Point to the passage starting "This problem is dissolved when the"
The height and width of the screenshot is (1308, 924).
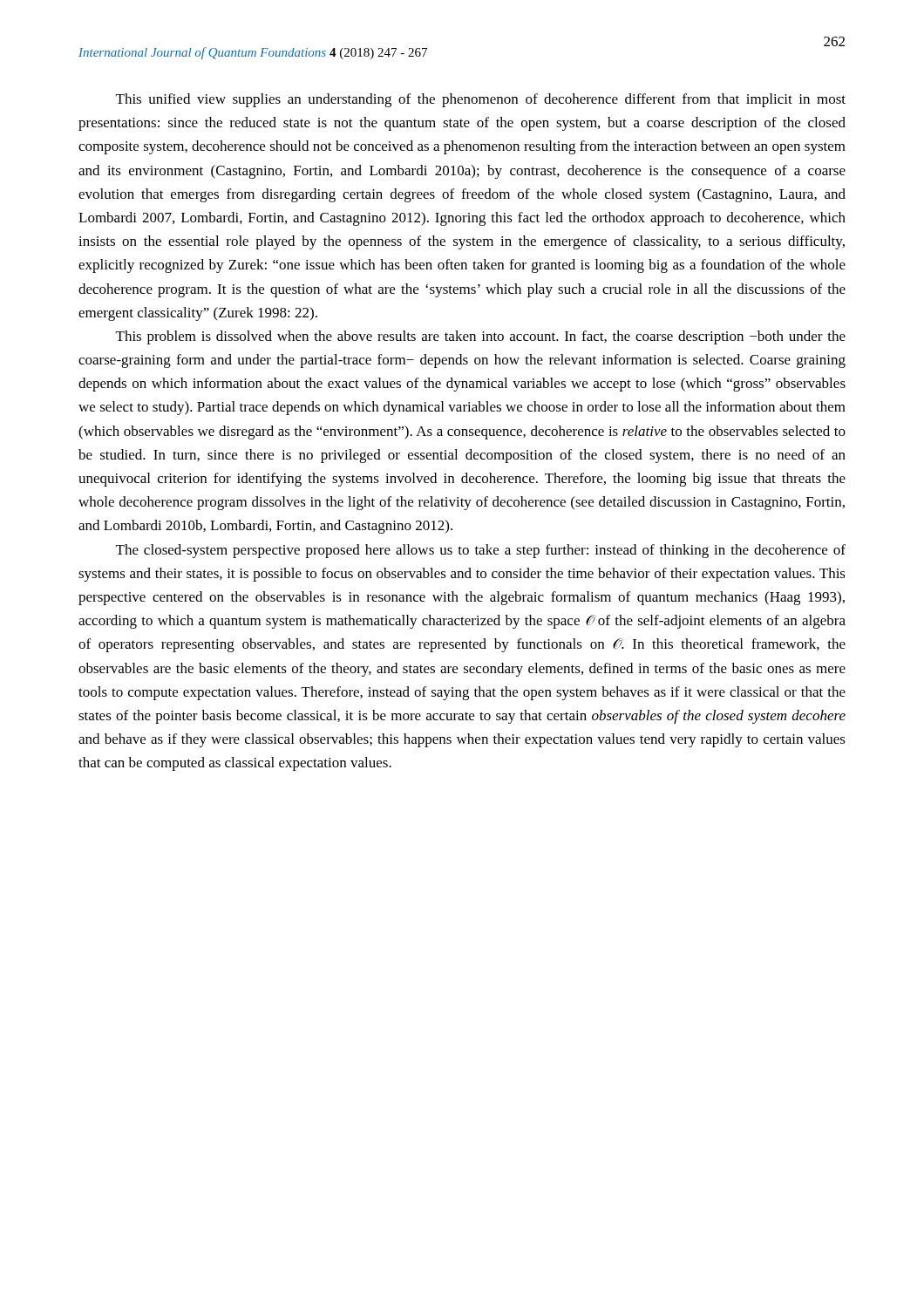pos(462,431)
